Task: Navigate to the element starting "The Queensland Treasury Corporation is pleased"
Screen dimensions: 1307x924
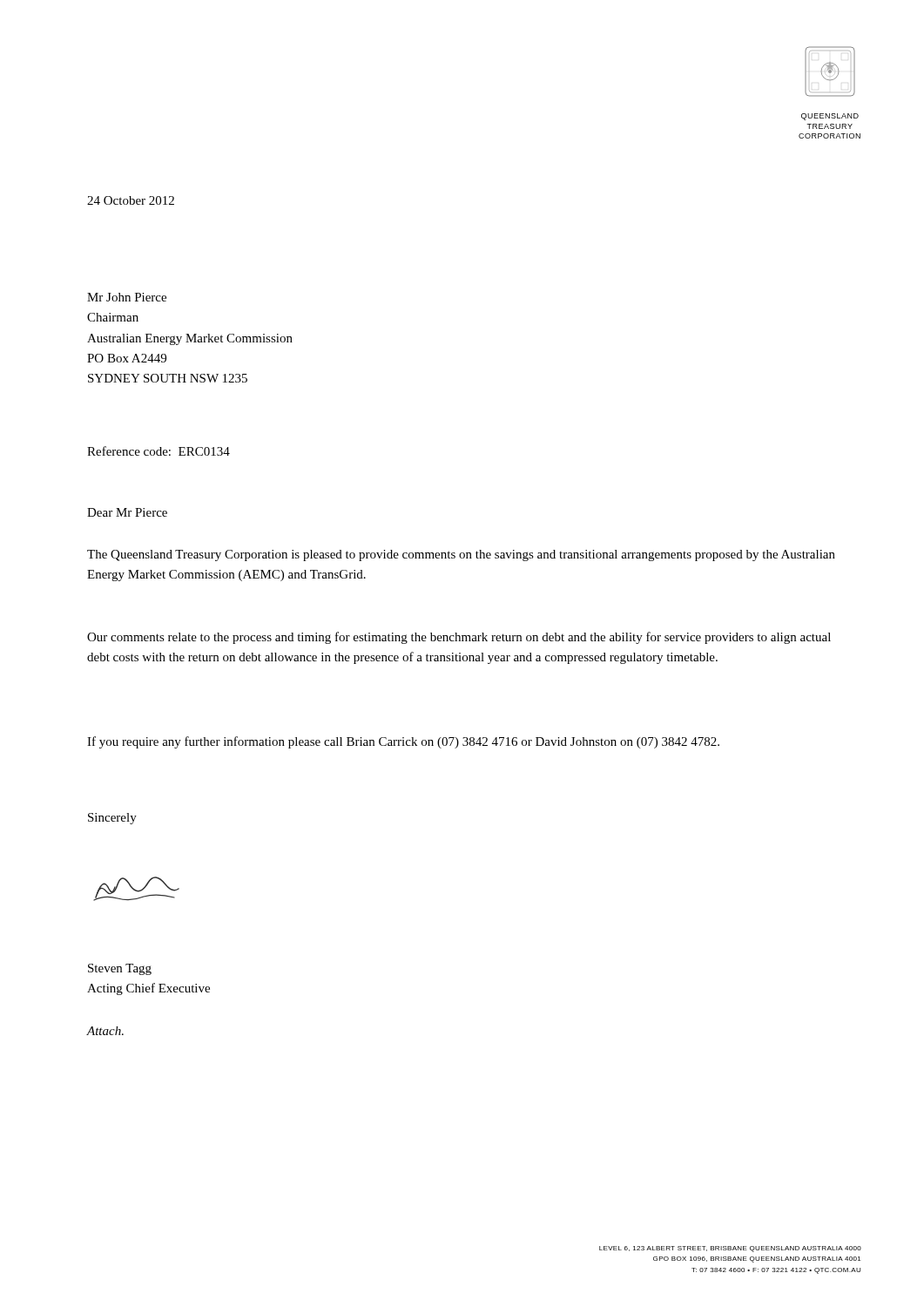Action: 461,564
